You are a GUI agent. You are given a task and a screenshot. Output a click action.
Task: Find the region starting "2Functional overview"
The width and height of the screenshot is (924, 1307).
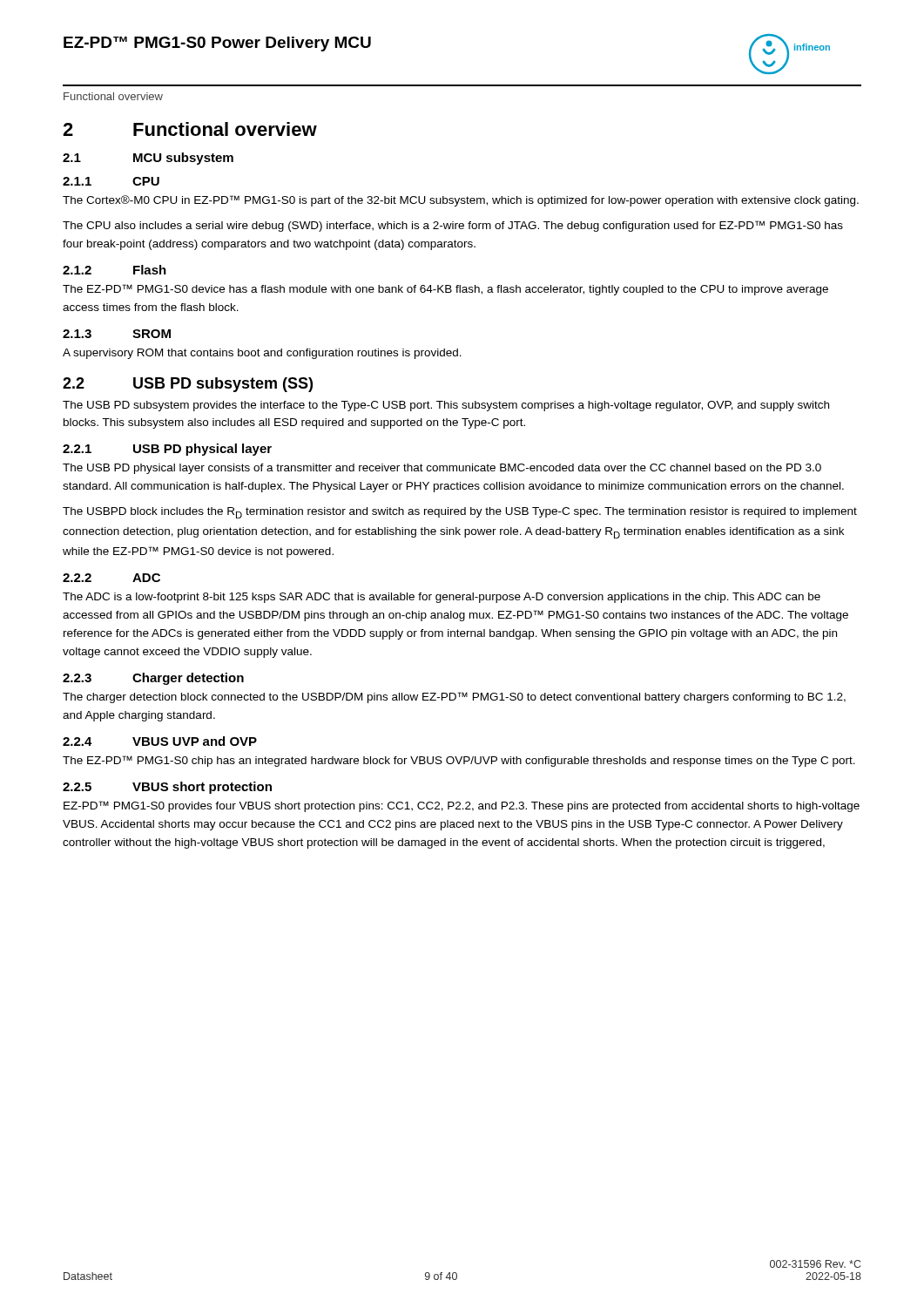tap(190, 130)
